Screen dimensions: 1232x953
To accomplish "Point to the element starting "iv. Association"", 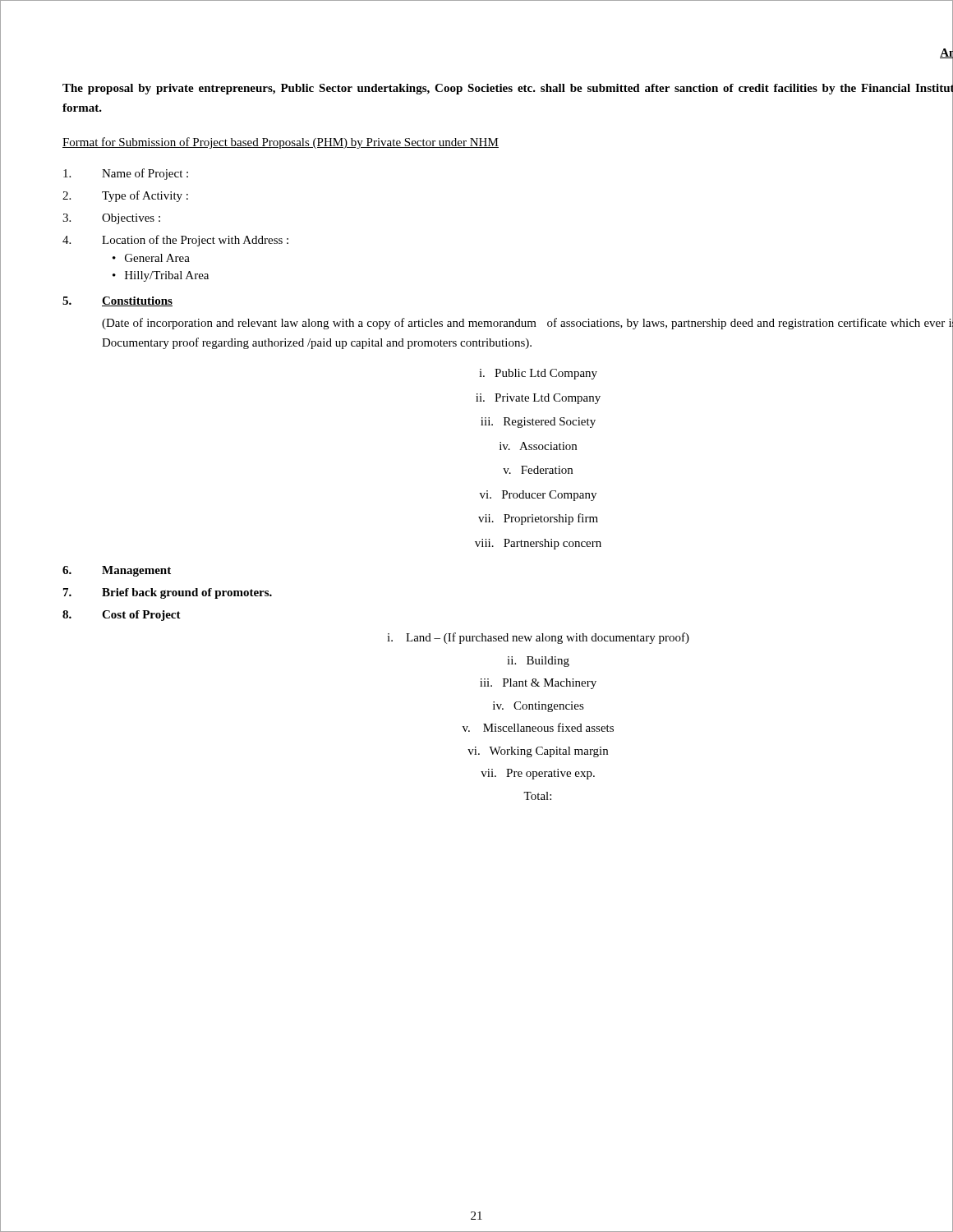I will click(x=538, y=446).
